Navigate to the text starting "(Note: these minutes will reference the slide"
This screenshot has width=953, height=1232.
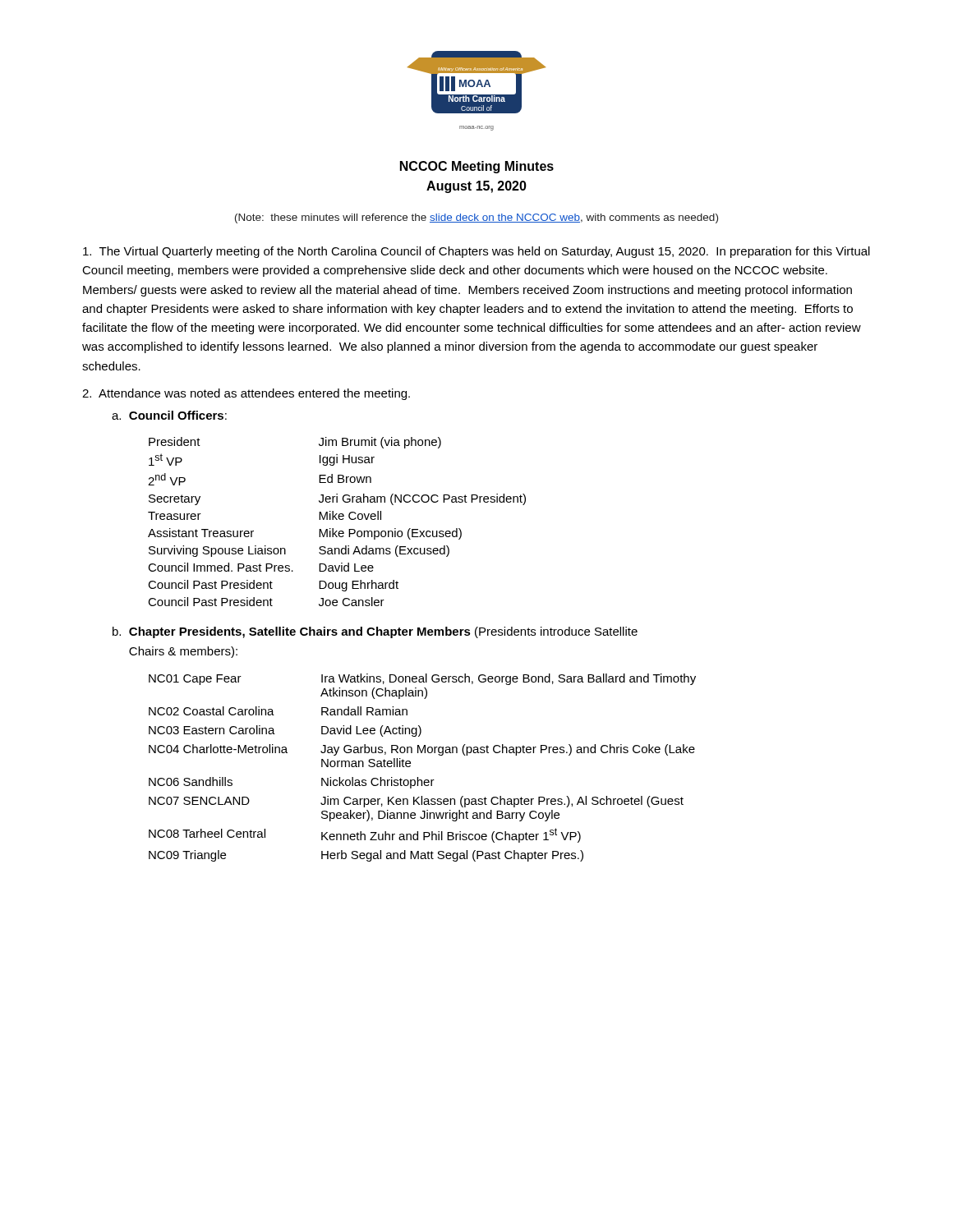(476, 217)
